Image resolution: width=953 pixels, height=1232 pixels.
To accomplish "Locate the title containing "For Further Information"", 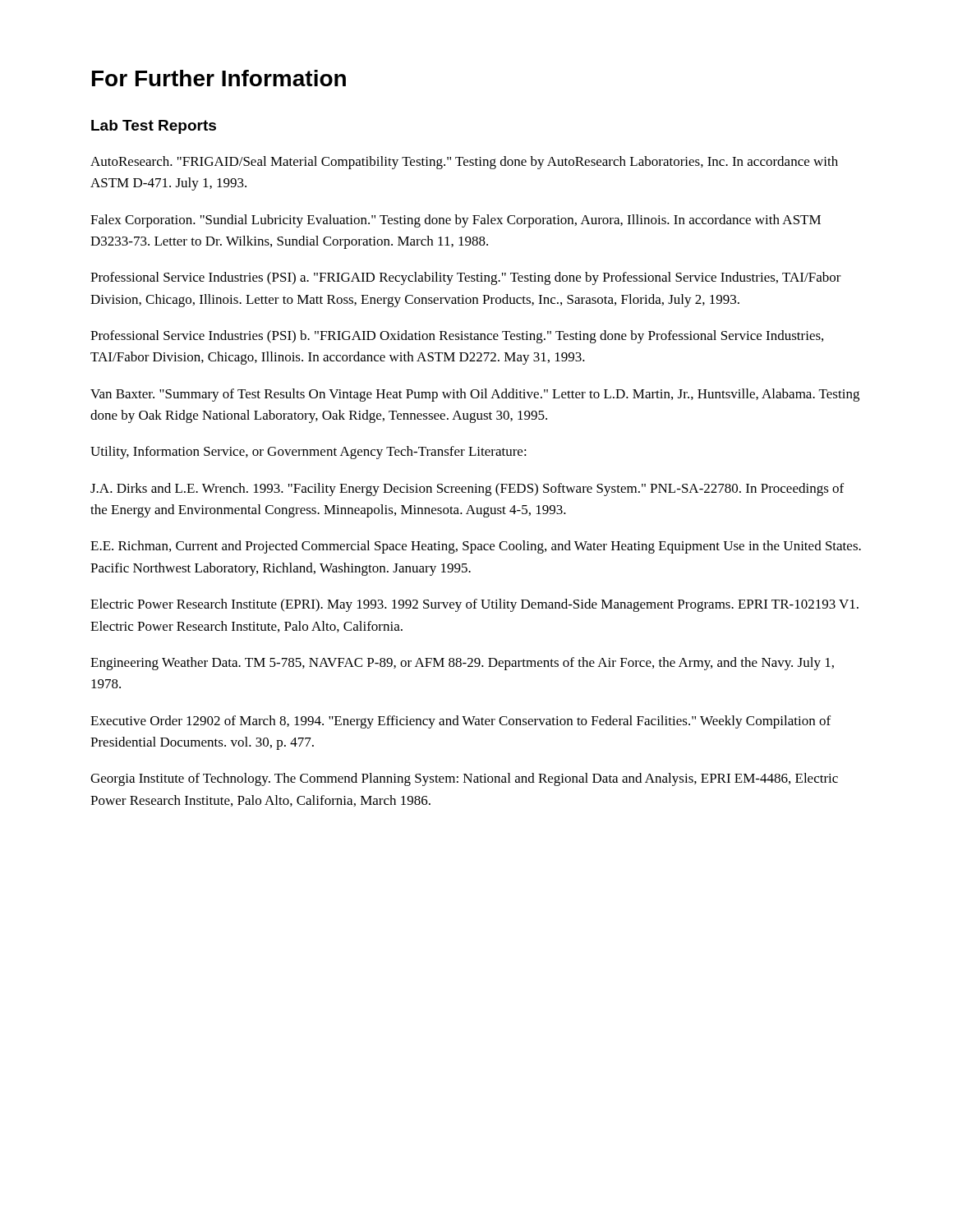I will pyautogui.click(x=219, y=79).
